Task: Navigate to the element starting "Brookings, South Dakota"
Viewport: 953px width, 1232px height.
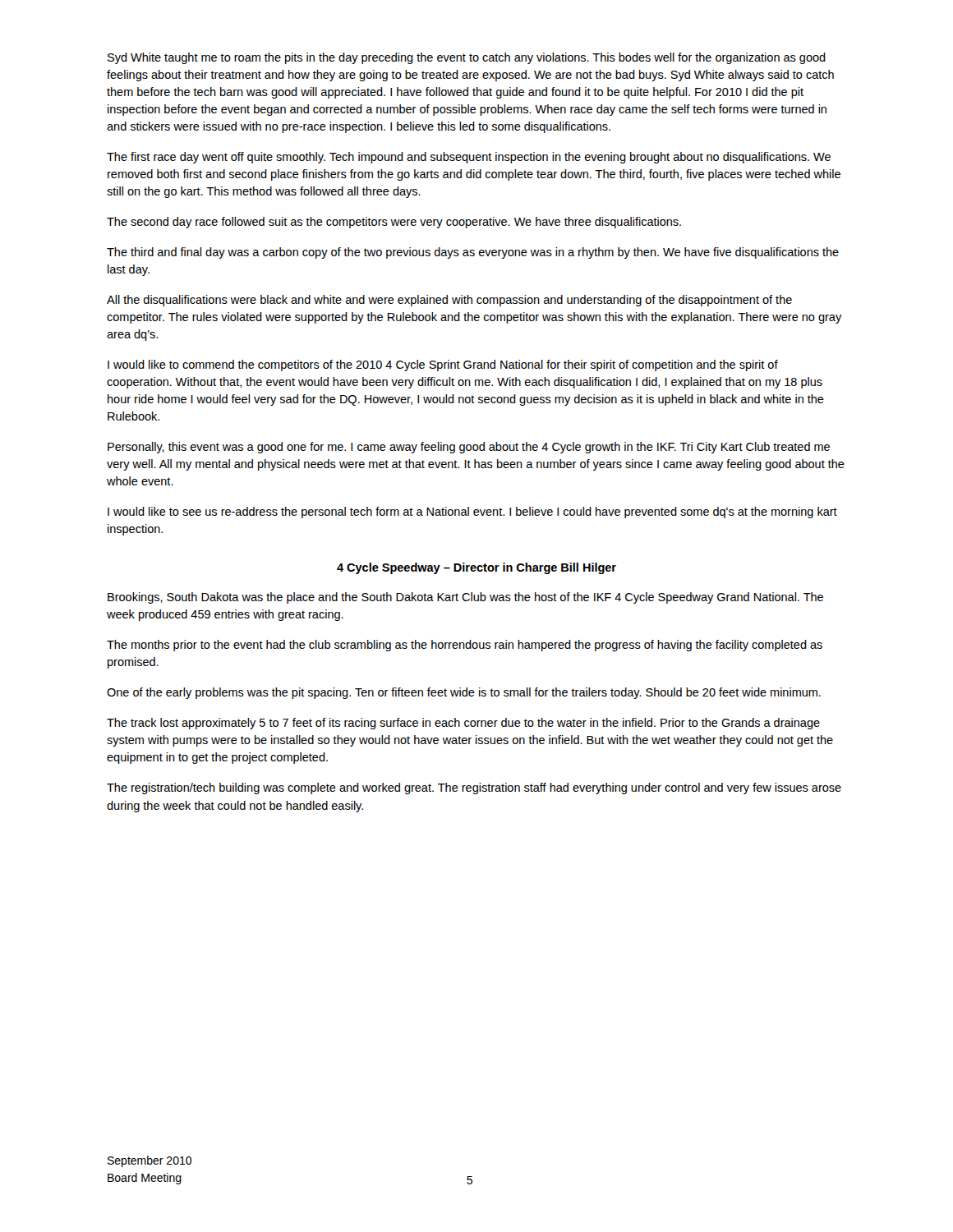Action: point(465,606)
